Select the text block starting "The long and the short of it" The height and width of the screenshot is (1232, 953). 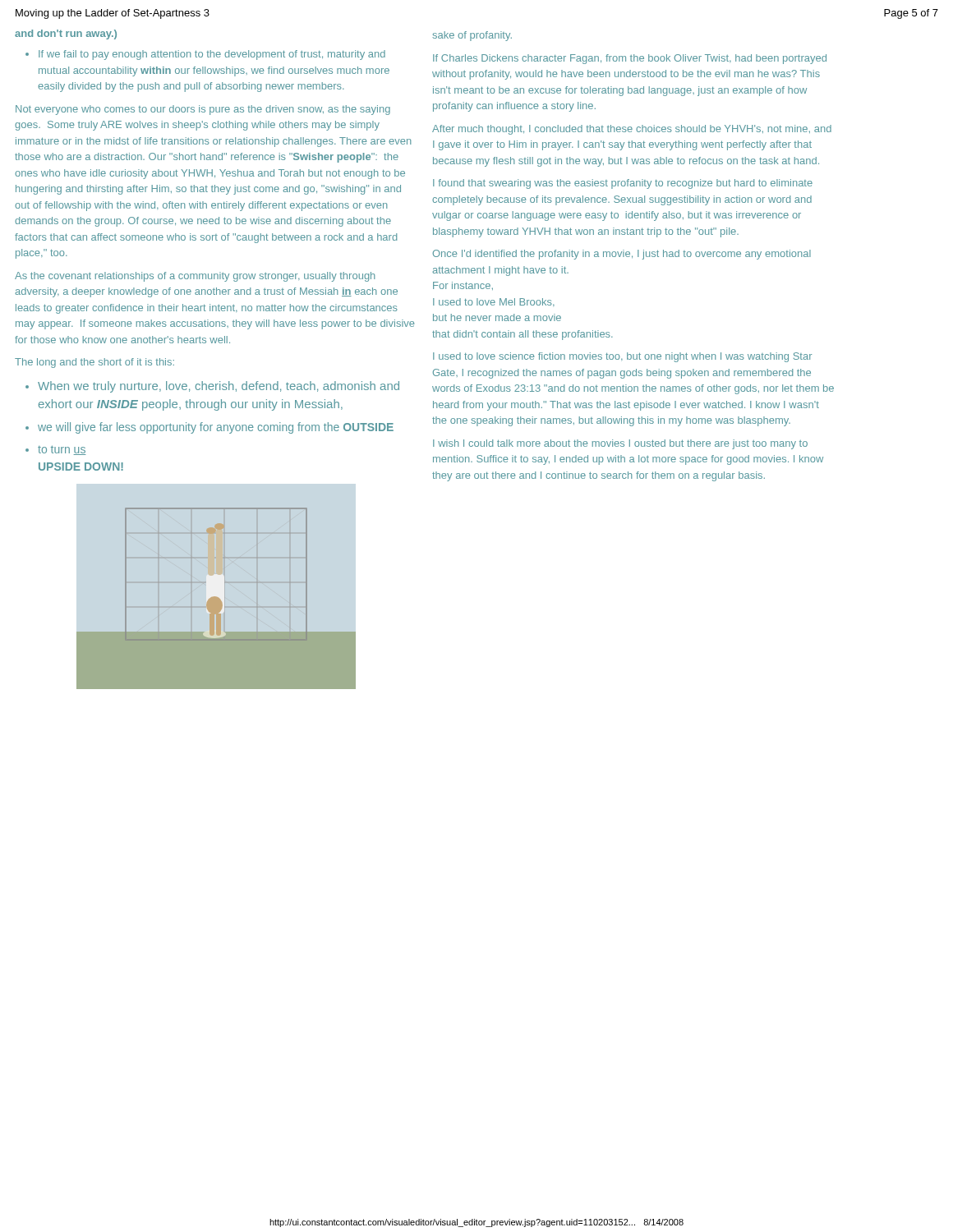click(x=95, y=362)
